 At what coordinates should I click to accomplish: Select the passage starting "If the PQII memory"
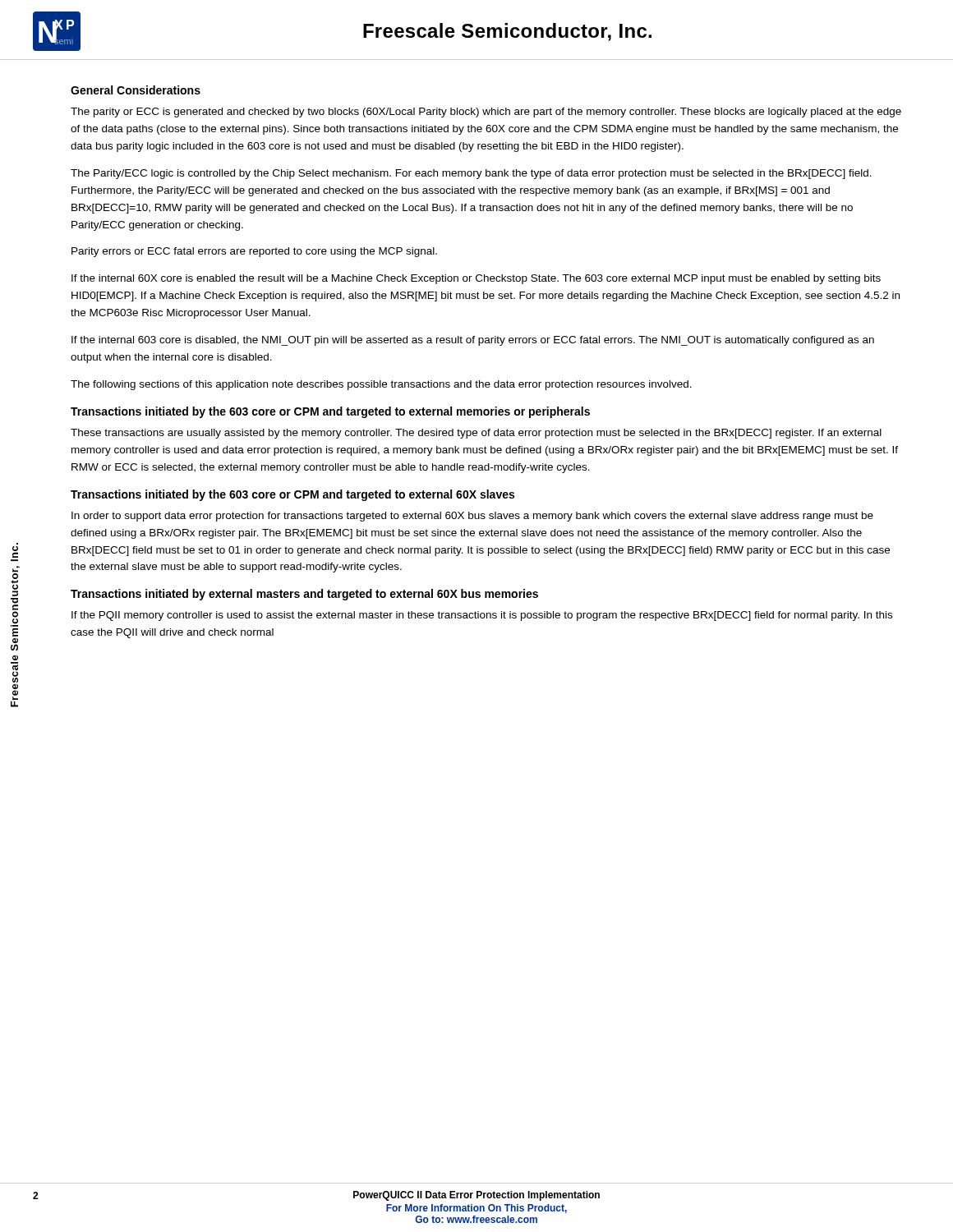point(482,624)
